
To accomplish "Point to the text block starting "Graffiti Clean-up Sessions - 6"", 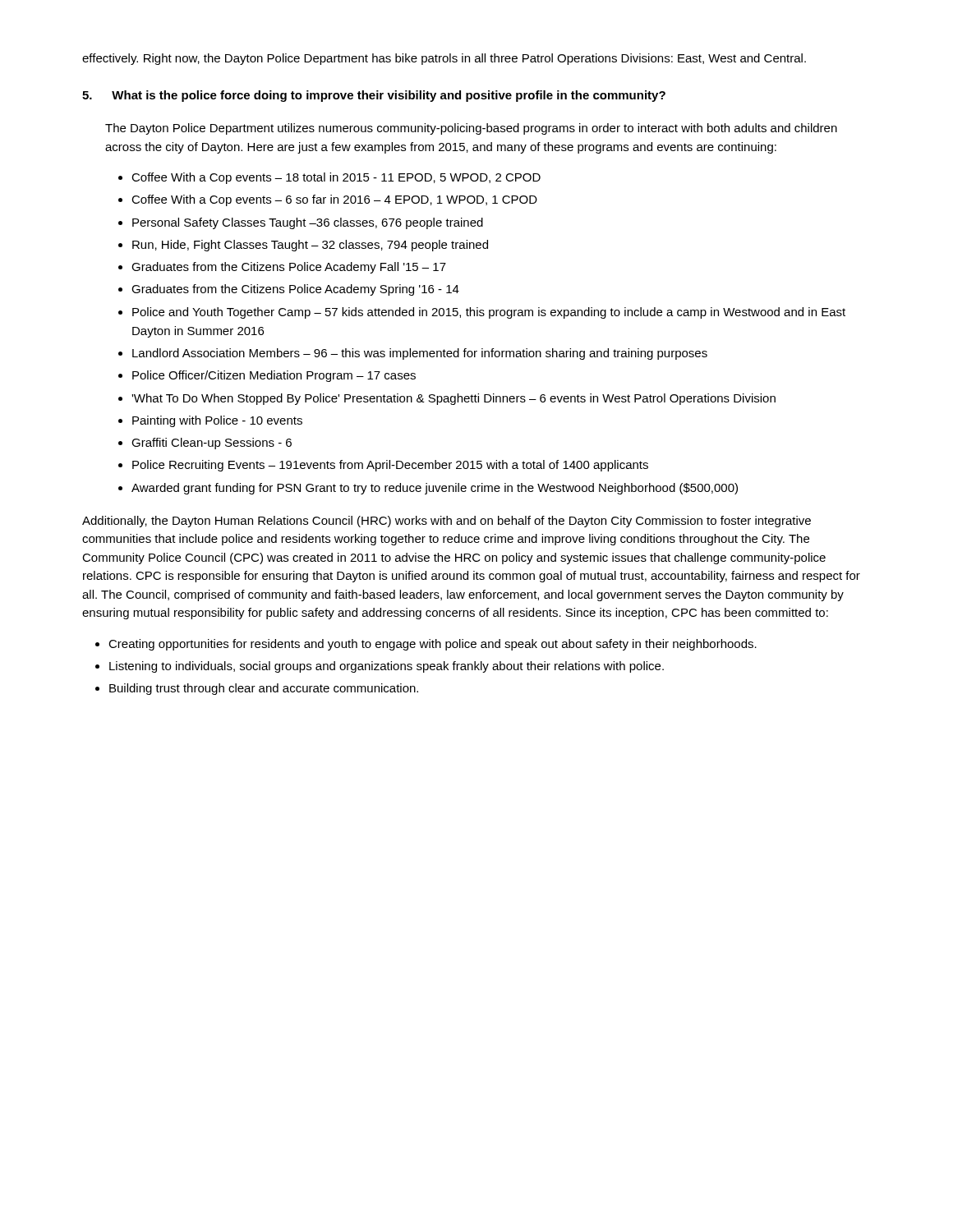I will point(212,442).
